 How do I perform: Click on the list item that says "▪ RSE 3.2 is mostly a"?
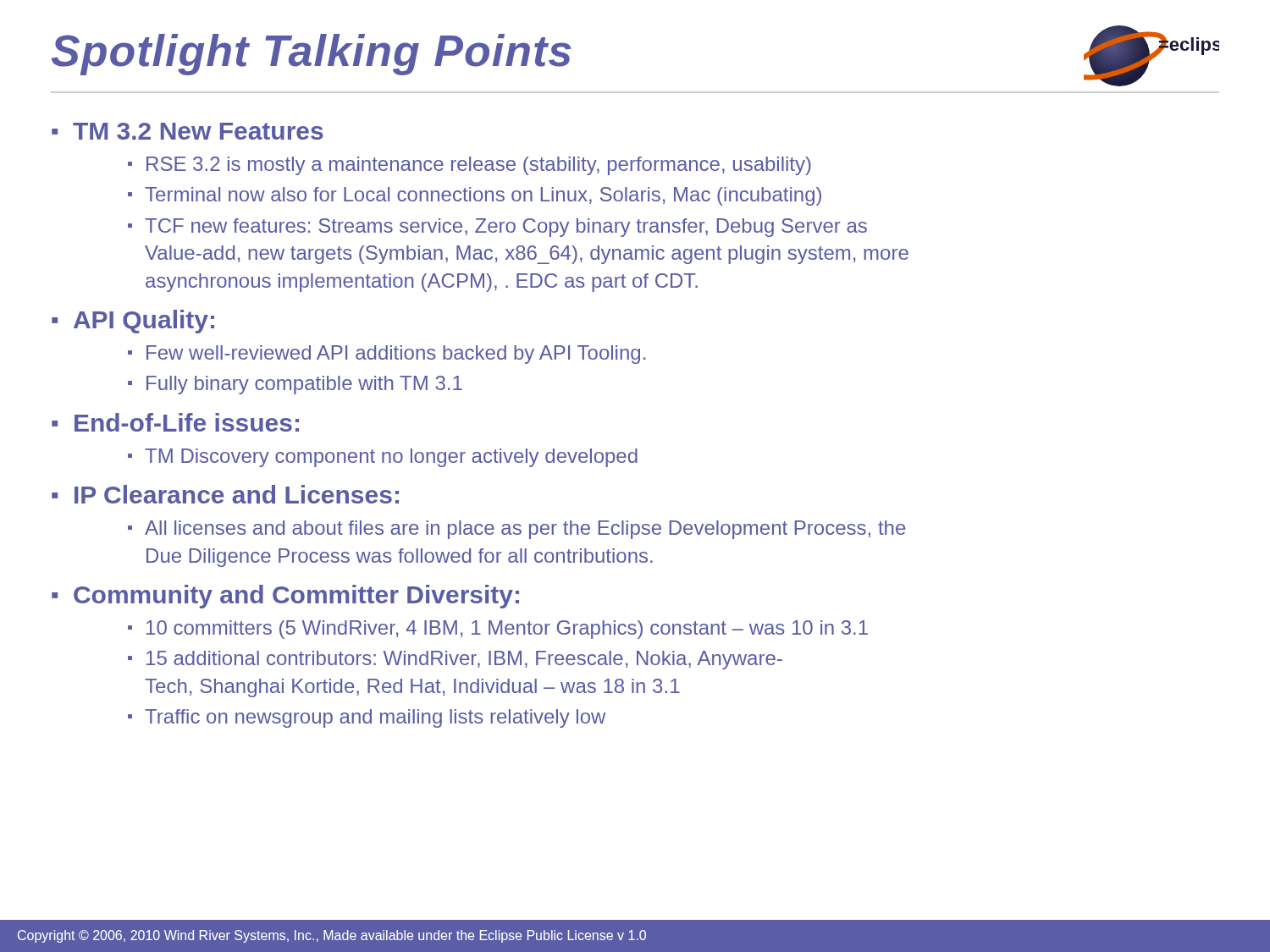469,164
